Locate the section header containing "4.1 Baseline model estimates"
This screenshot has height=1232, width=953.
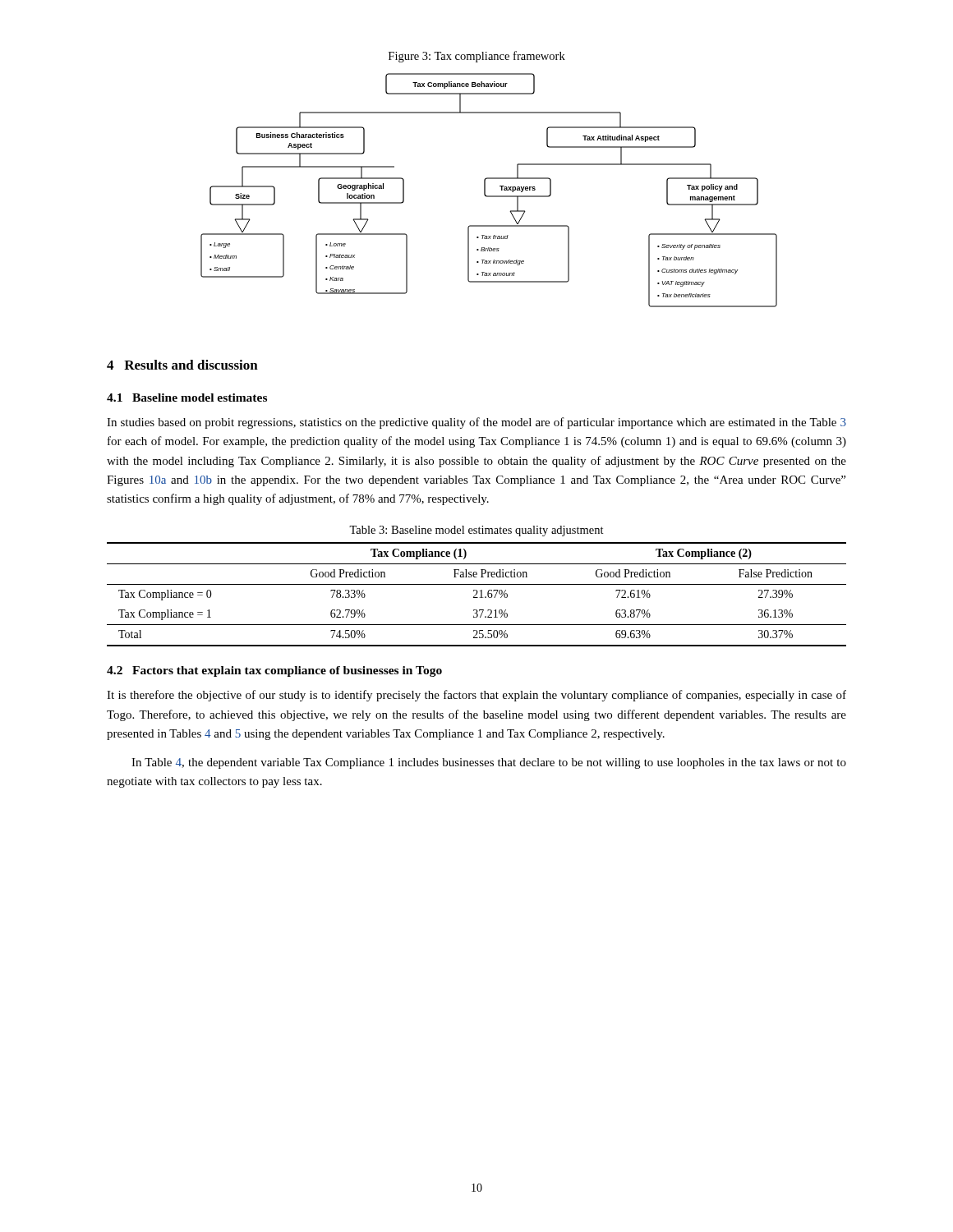coord(187,397)
